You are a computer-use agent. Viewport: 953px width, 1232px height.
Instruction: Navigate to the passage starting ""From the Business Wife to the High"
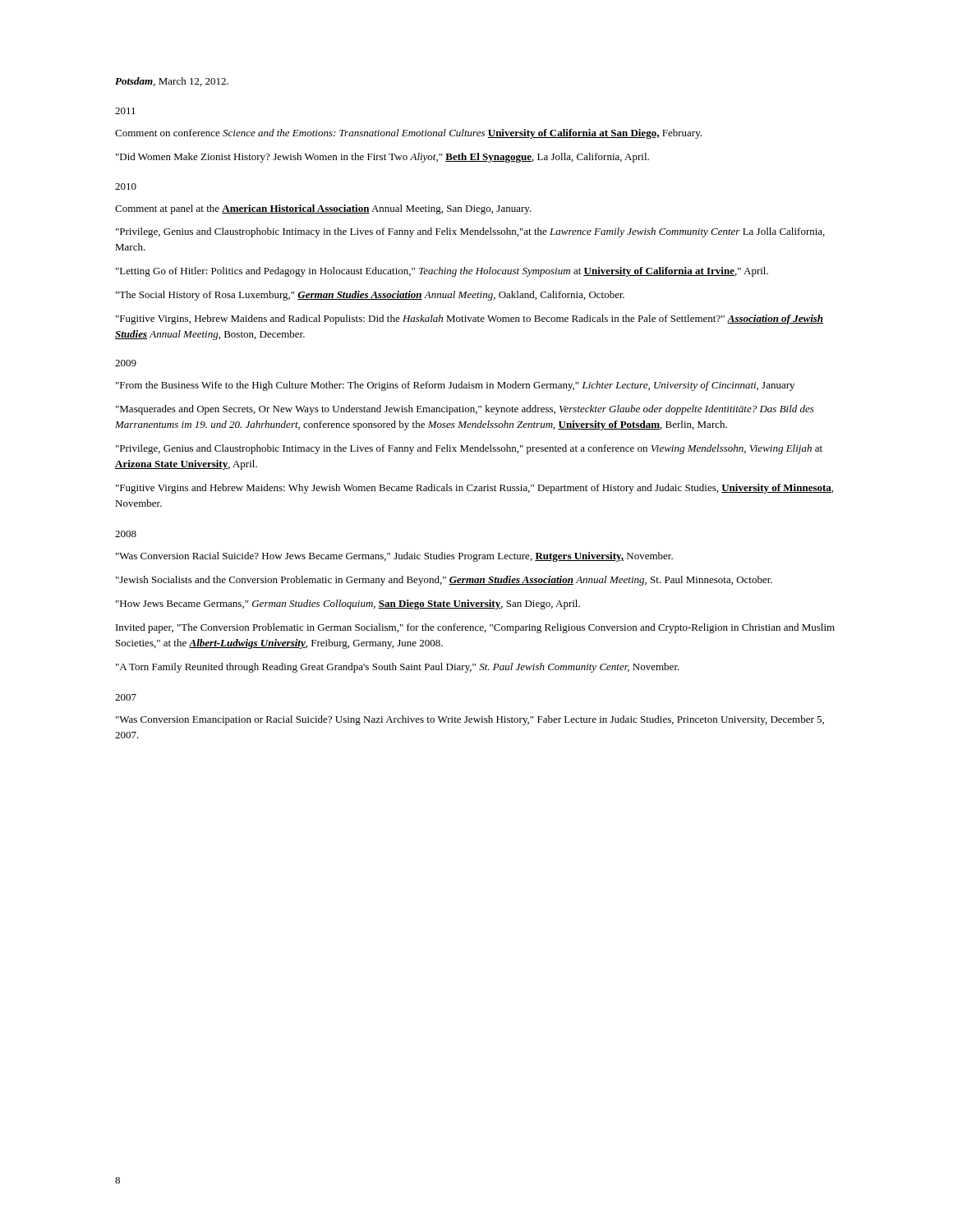click(x=455, y=385)
